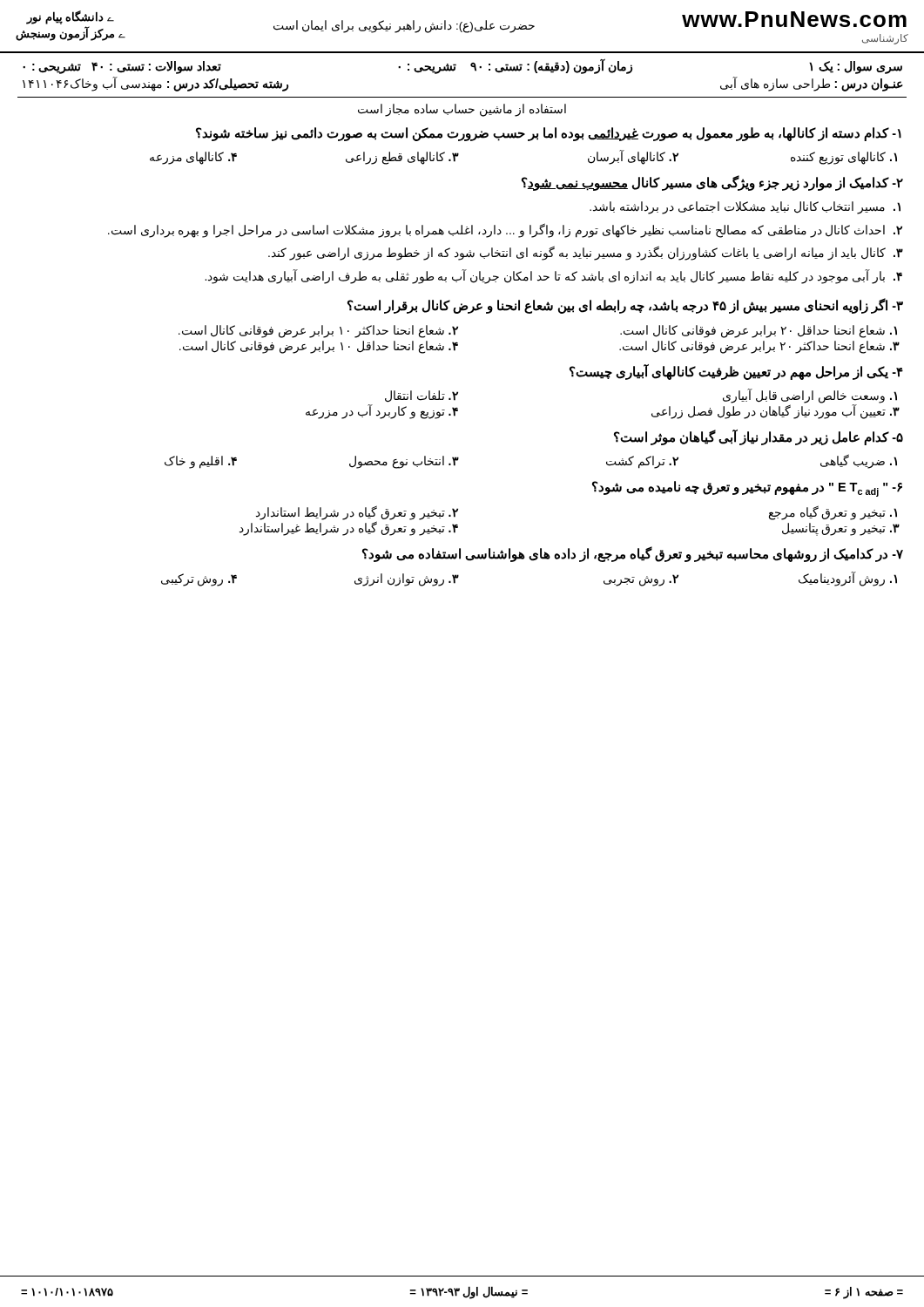924x1307 pixels.
Task: Click on the text block that says "استفاده از ماشین حساب"
Action: coord(462,109)
